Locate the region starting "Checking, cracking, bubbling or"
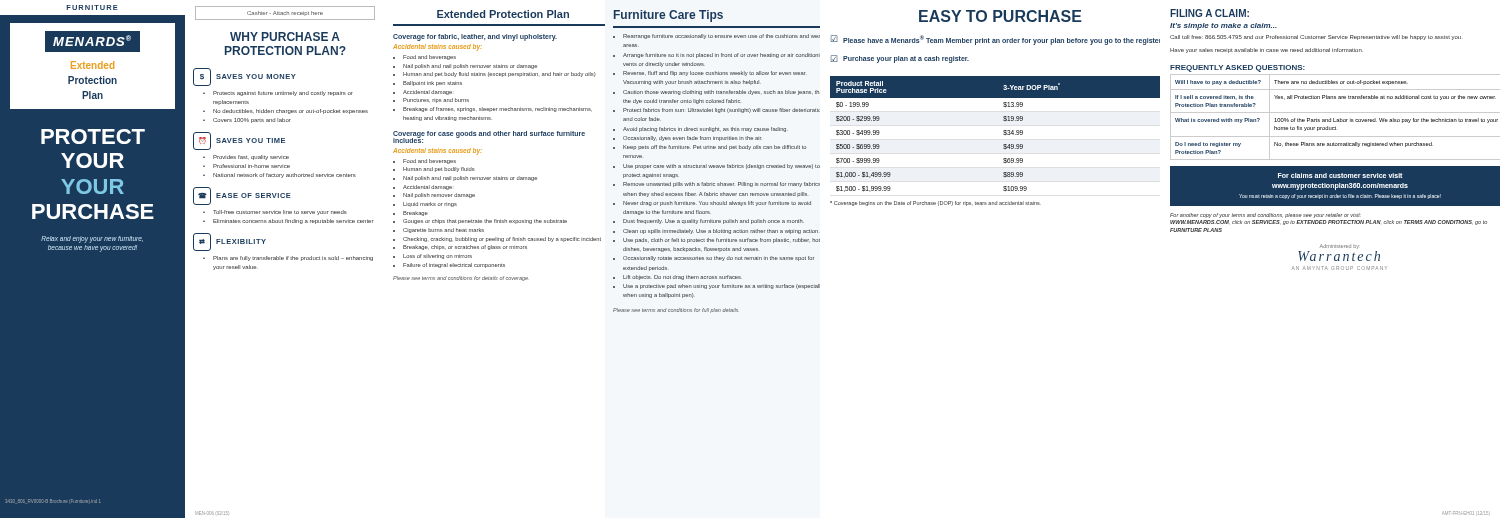Viewport: 1500px width, 518px height. (x=502, y=239)
